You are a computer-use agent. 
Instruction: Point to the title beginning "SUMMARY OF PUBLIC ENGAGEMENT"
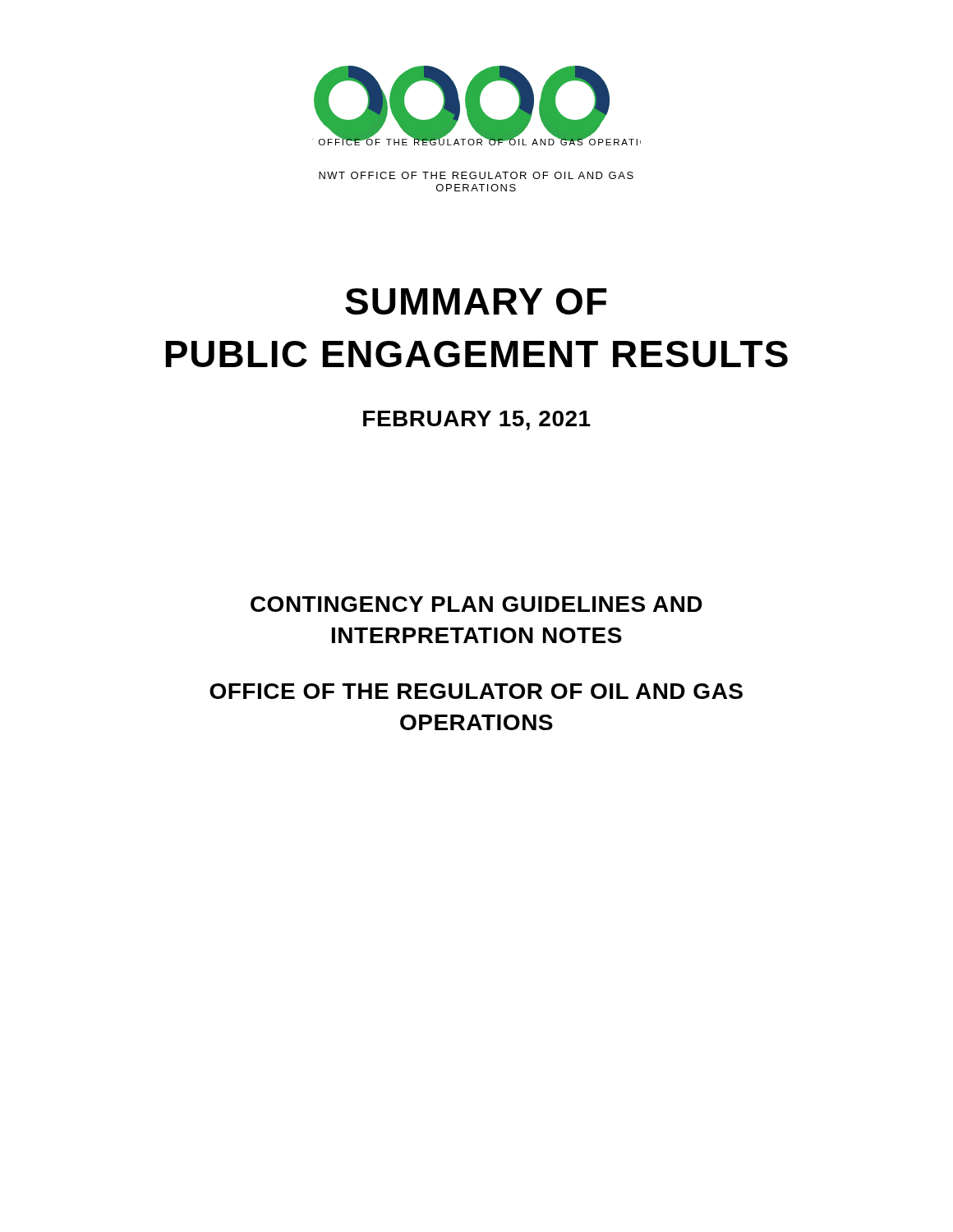476,356
